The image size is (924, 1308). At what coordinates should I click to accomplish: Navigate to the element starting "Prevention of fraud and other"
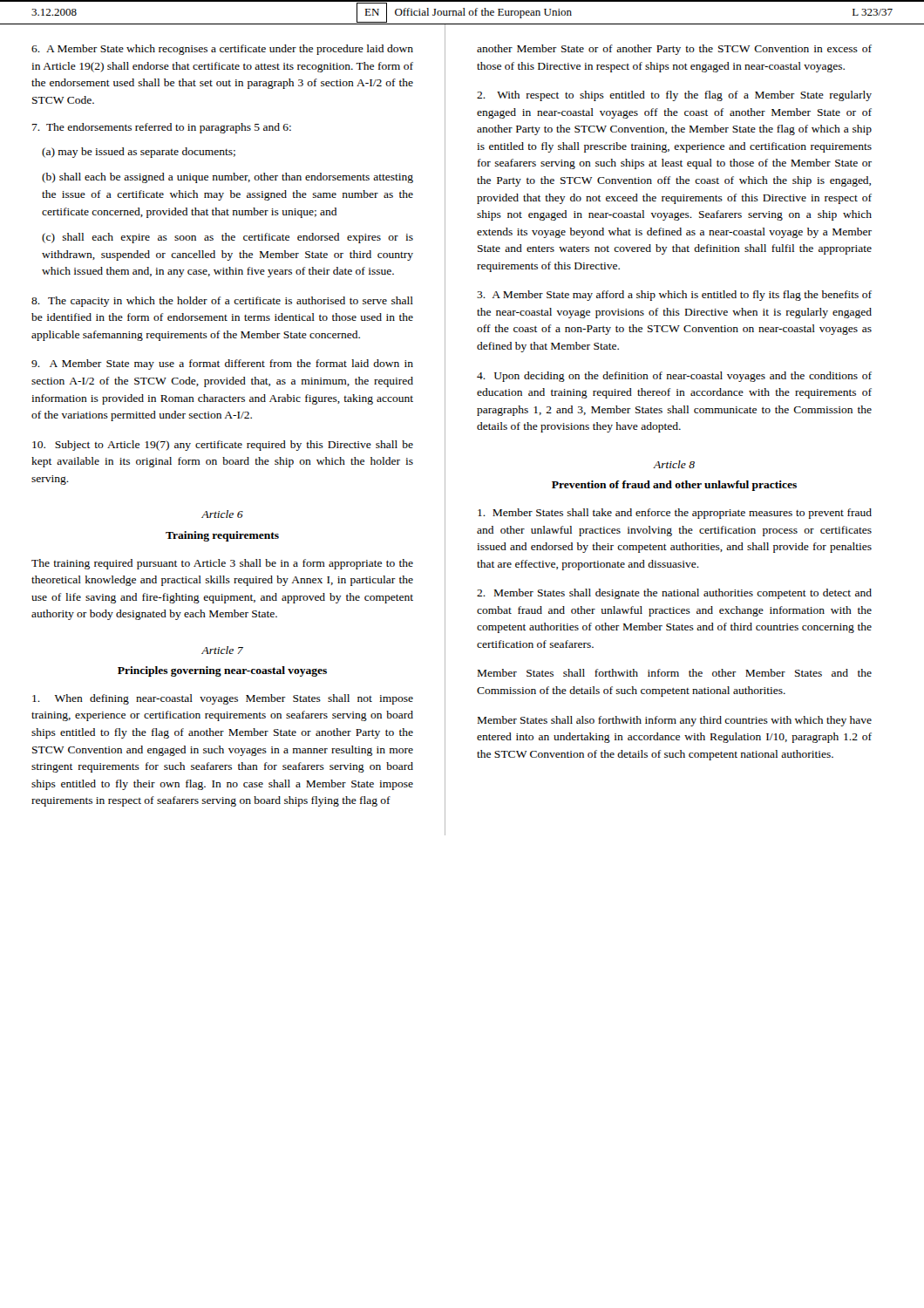point(674,485)
